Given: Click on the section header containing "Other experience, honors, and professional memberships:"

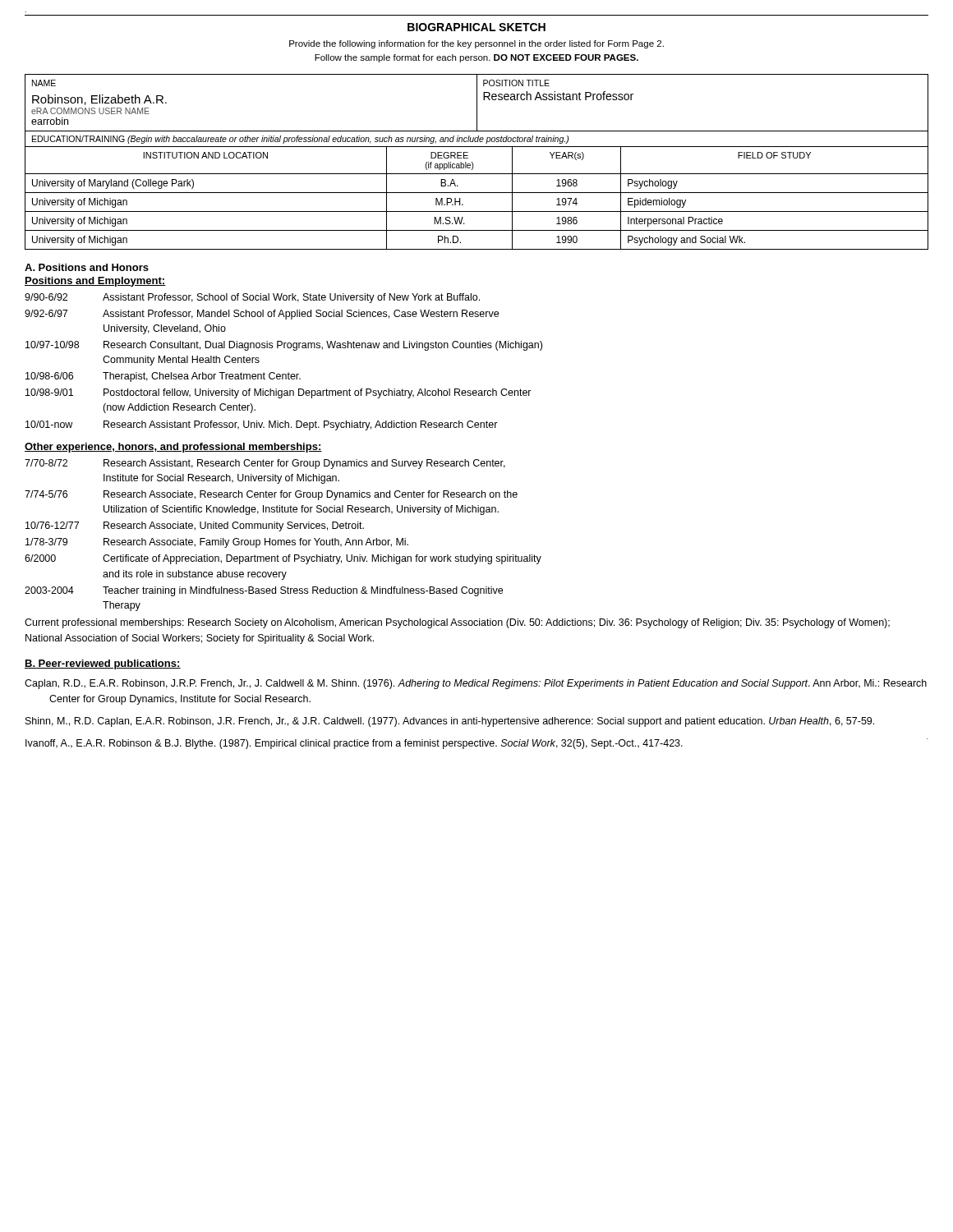Looking at the screenshot, I should (173, 446).
